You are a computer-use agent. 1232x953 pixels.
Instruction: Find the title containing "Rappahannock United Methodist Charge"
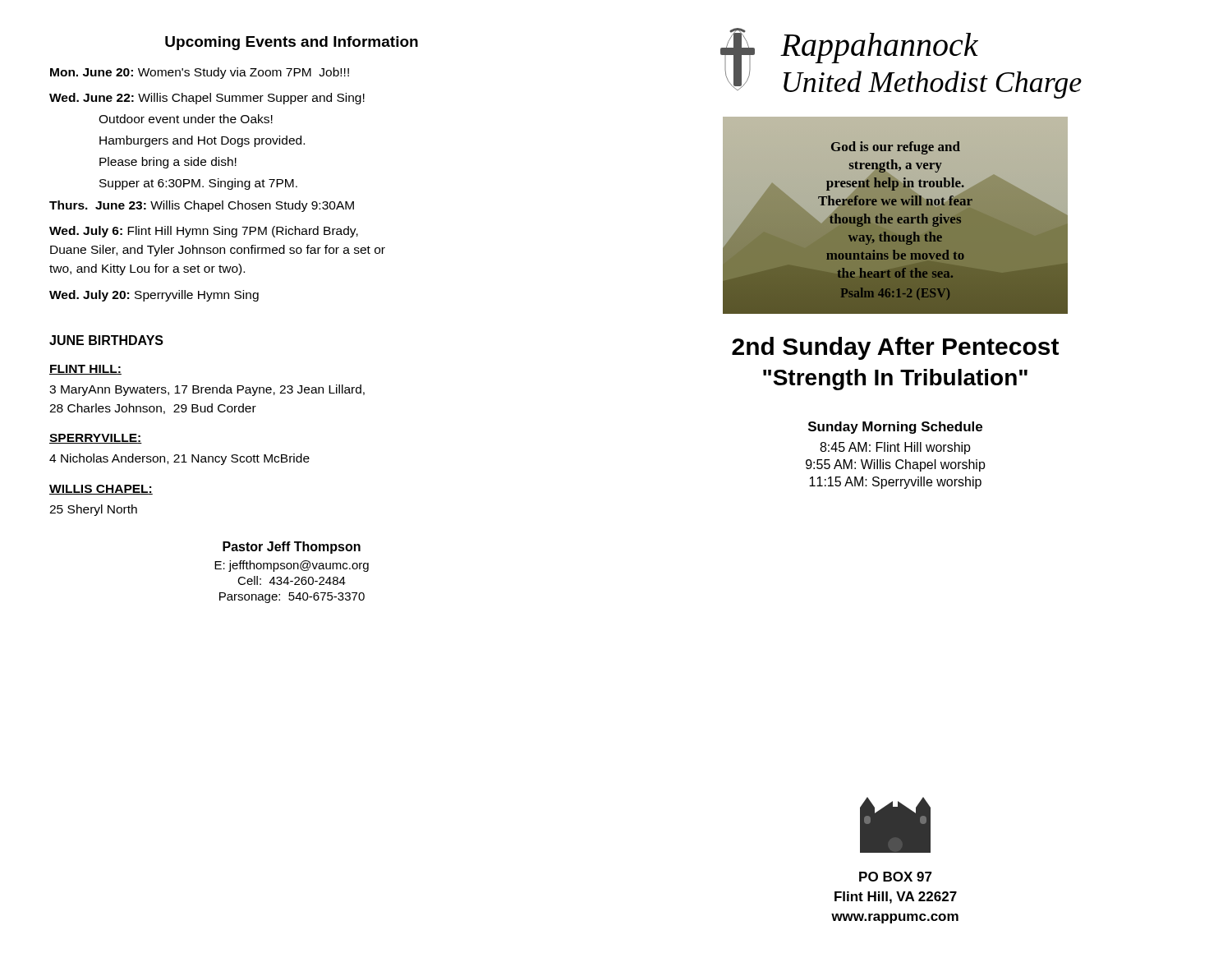pyautogui.click(x=931, y=63)
